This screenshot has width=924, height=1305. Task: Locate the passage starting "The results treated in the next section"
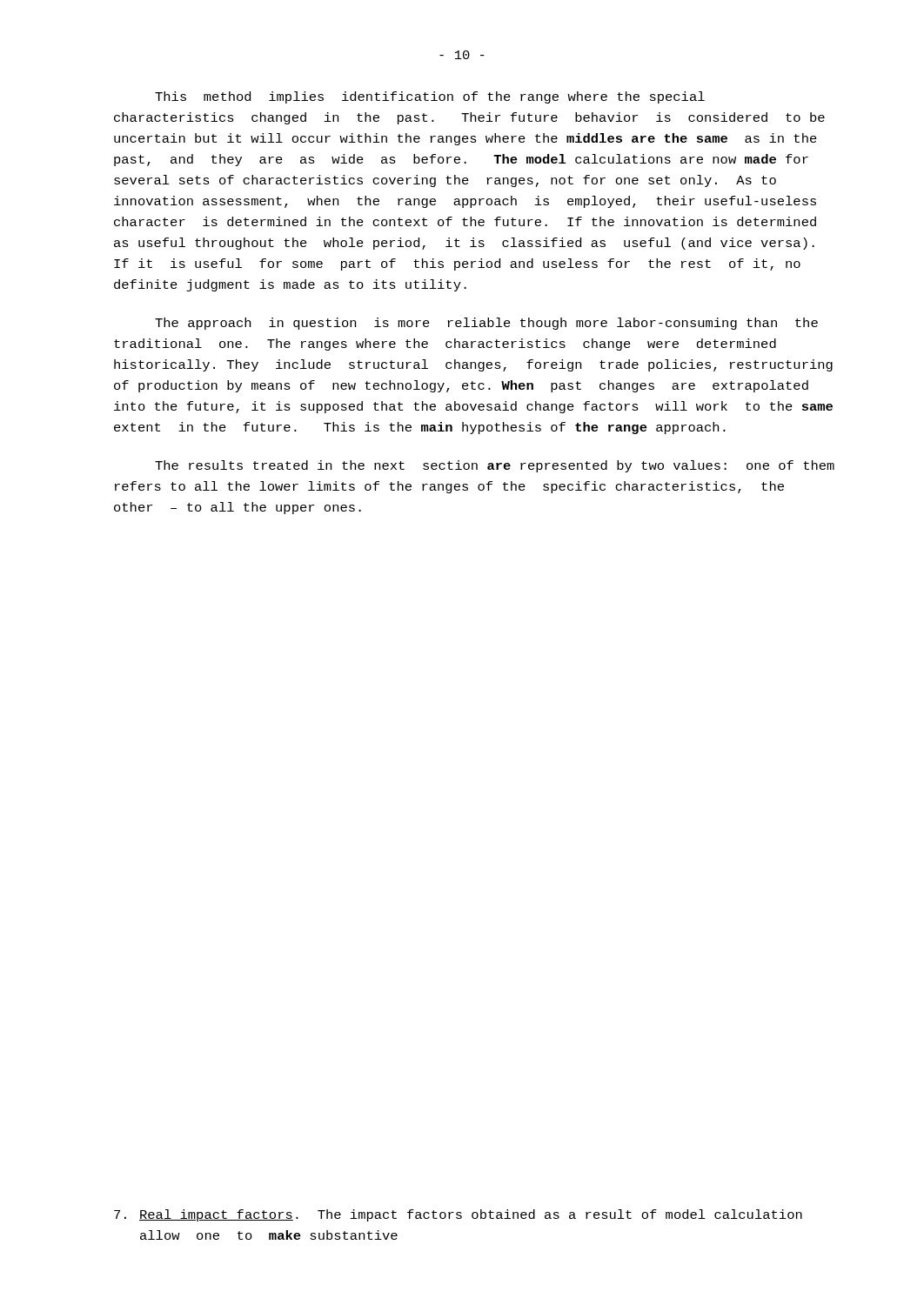474,487
